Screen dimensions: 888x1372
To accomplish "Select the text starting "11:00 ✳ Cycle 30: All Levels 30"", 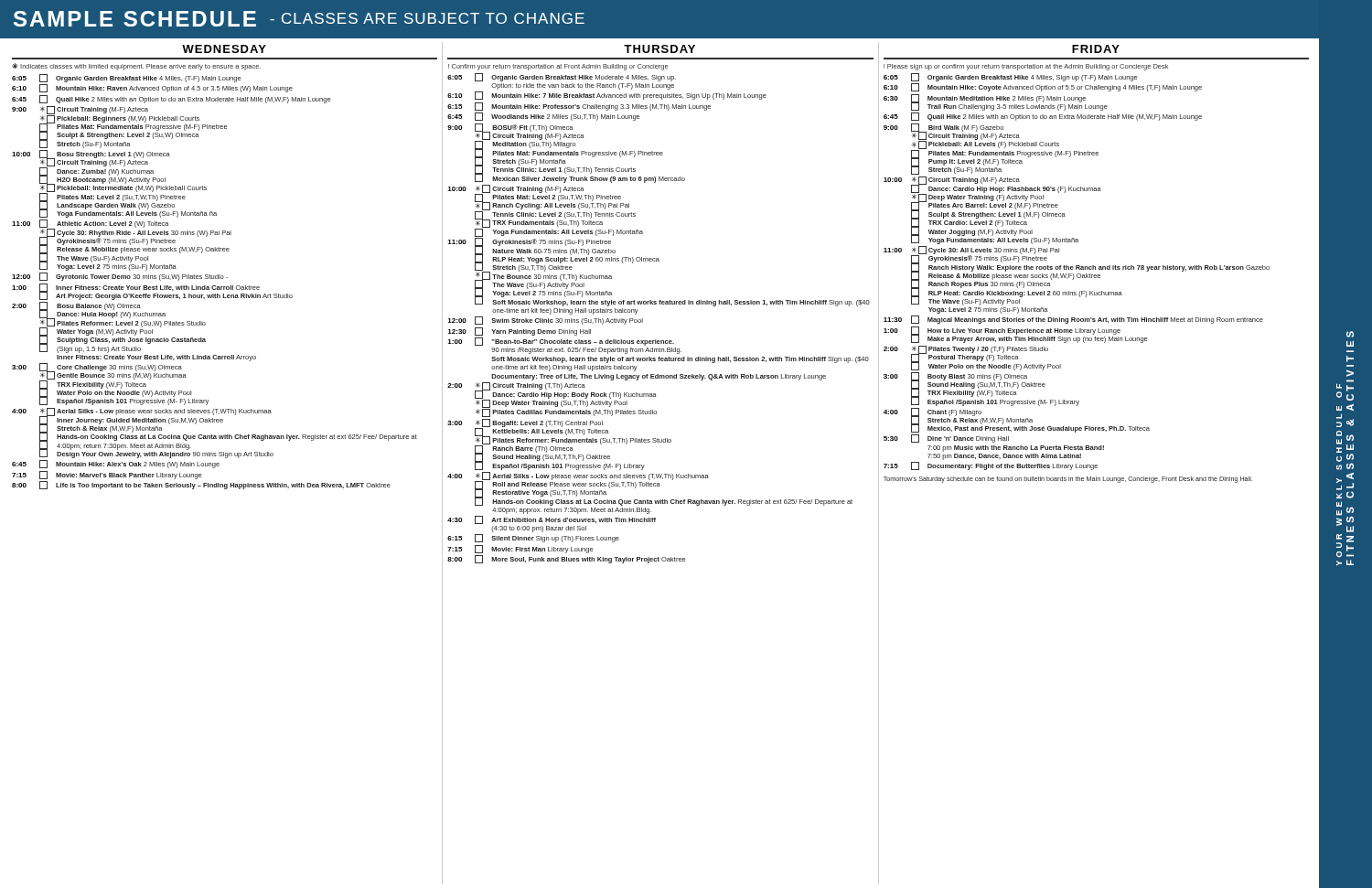I will coord(1096,280).
